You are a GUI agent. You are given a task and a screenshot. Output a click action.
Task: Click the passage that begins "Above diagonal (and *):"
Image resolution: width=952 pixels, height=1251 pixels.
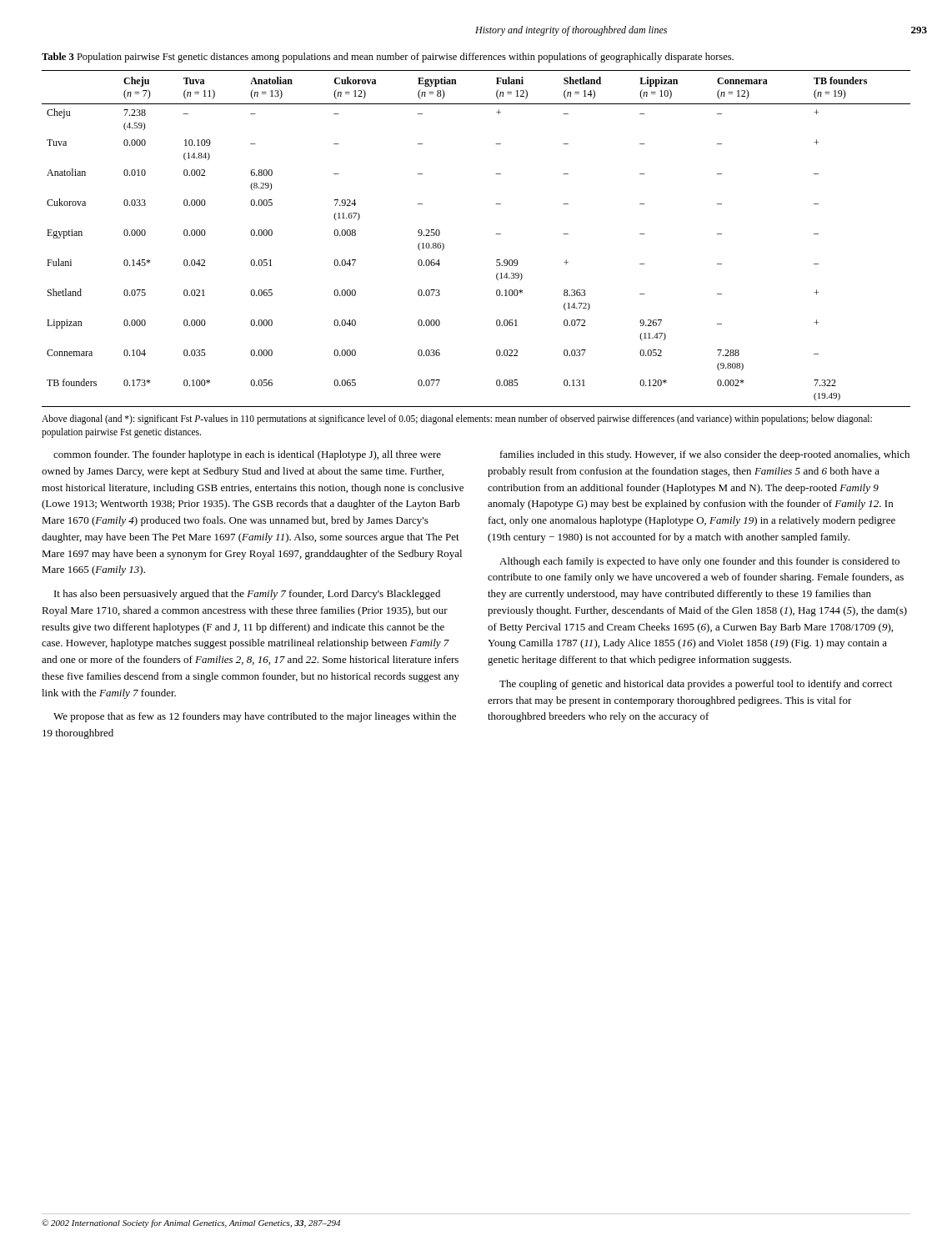tap(457, 425)
